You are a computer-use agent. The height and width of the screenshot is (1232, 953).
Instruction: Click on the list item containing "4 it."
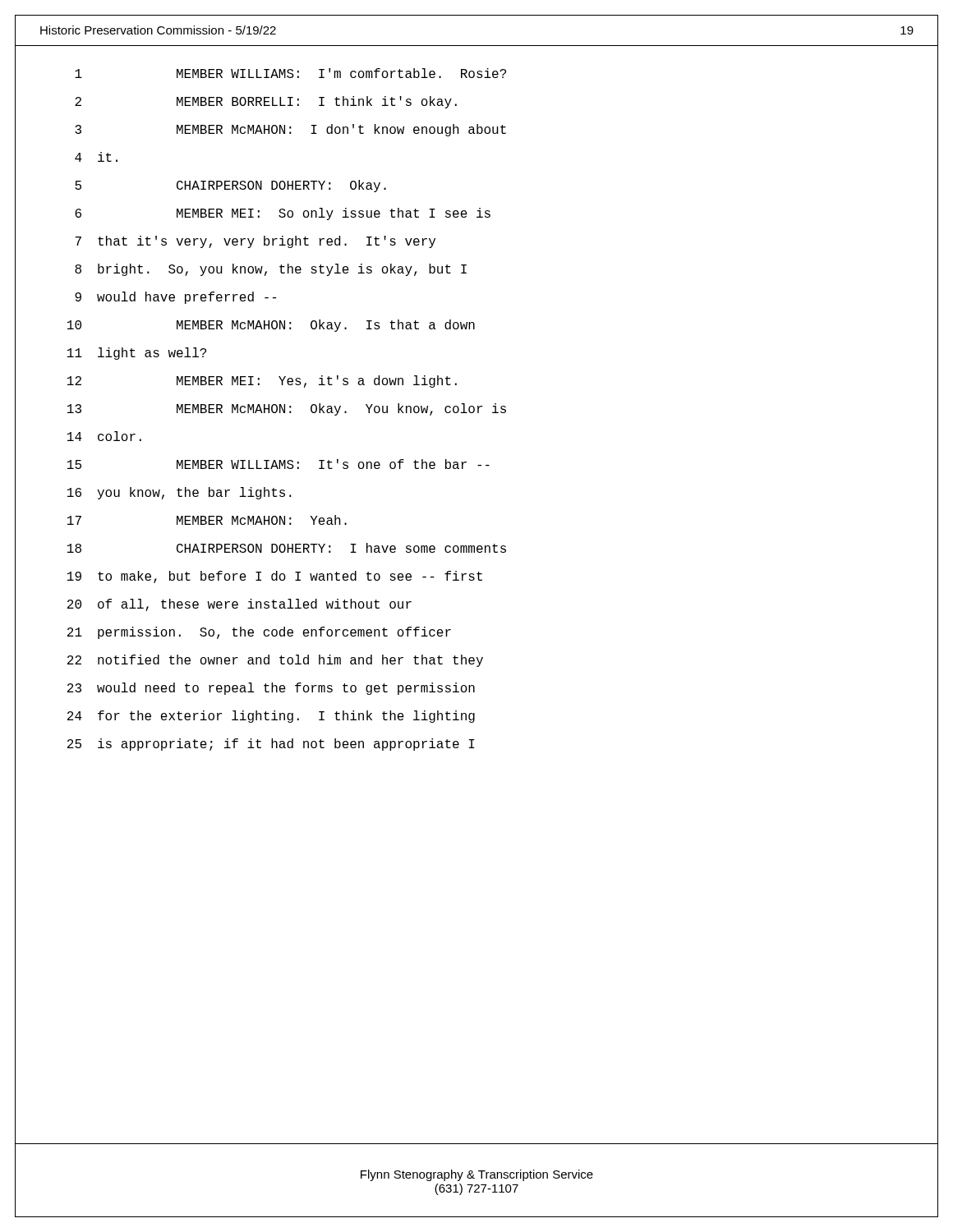[96, 157]
